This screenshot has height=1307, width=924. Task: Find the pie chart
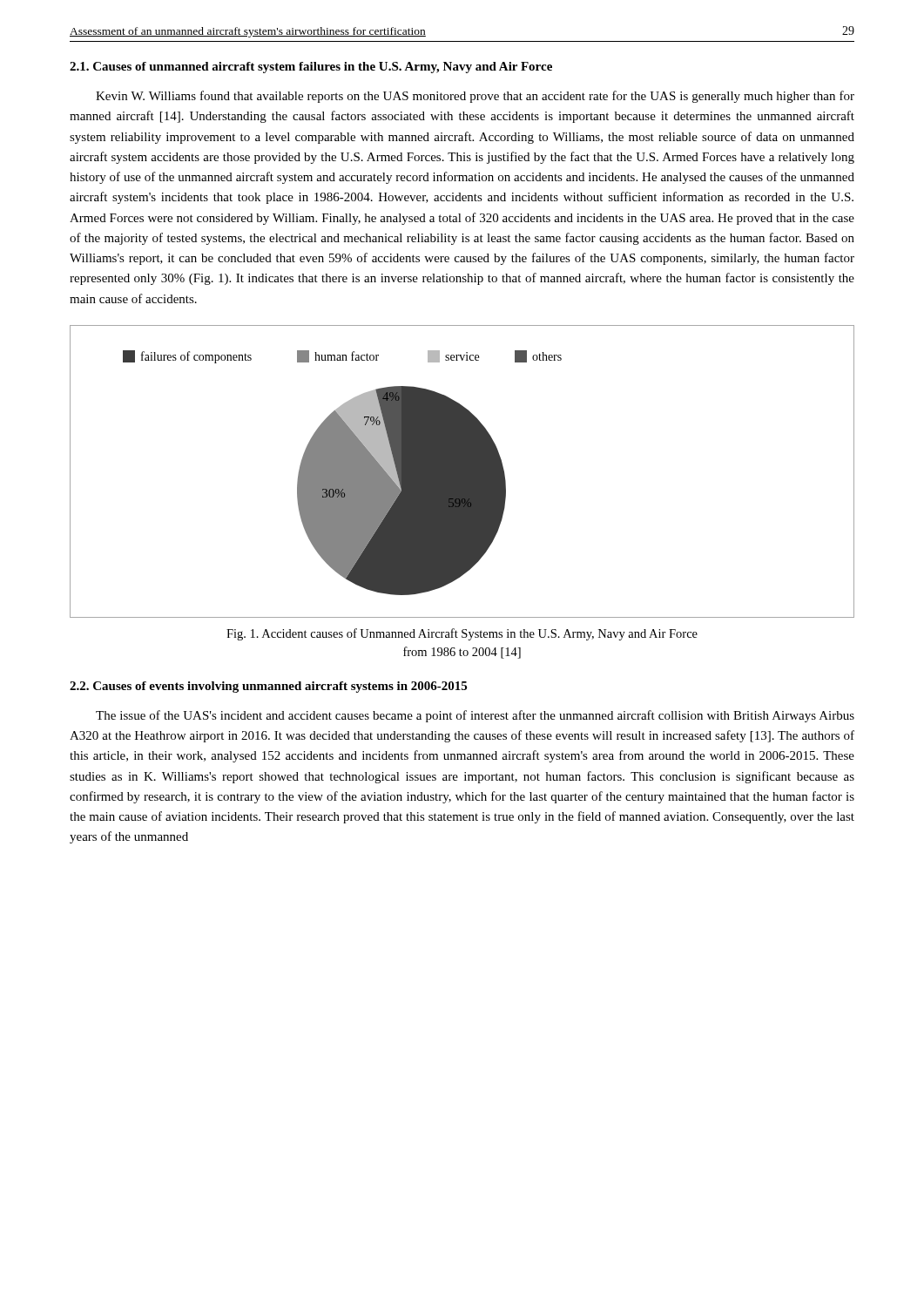[462, 471]
